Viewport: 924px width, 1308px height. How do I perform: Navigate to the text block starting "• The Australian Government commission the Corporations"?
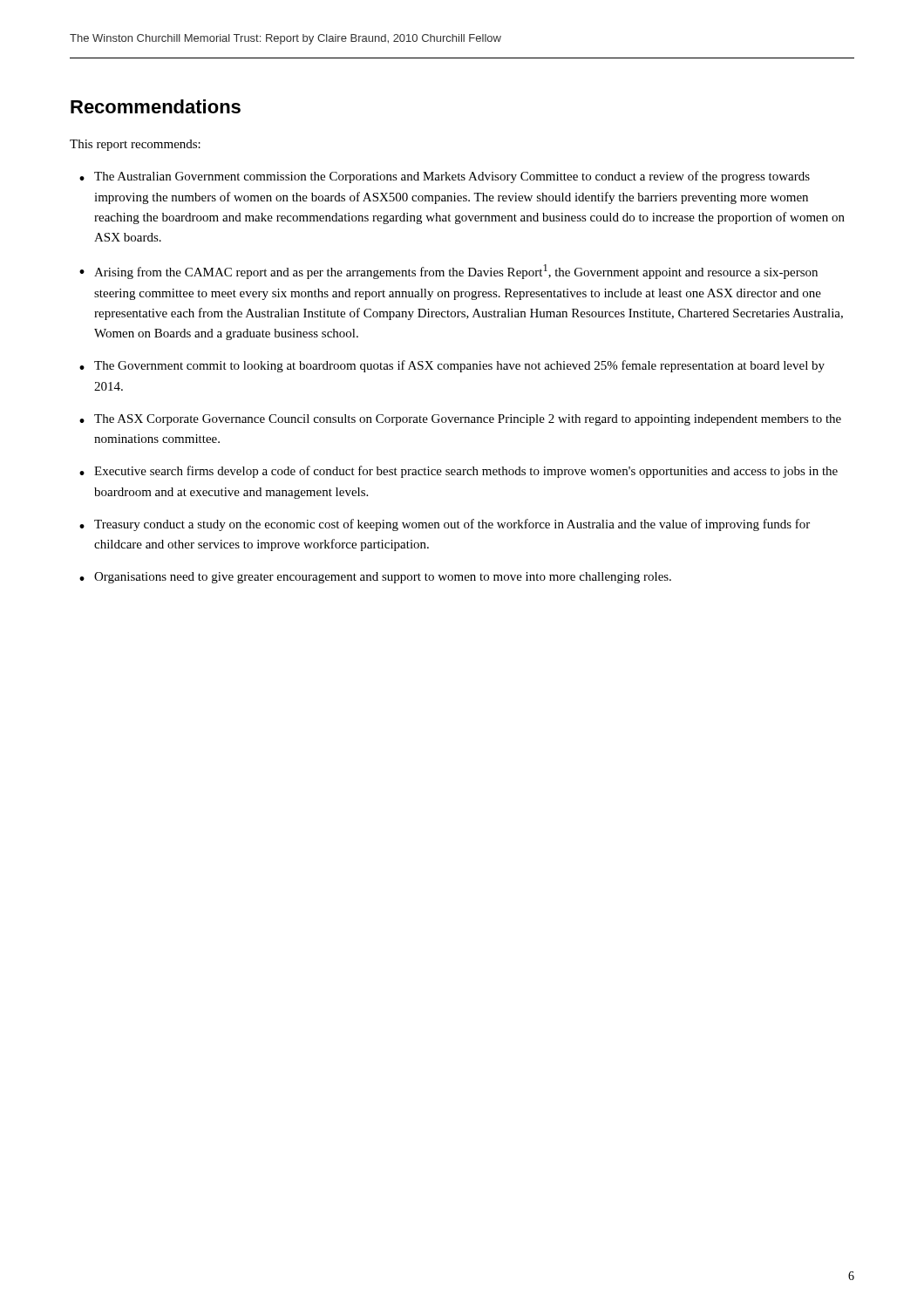(462, 207)
